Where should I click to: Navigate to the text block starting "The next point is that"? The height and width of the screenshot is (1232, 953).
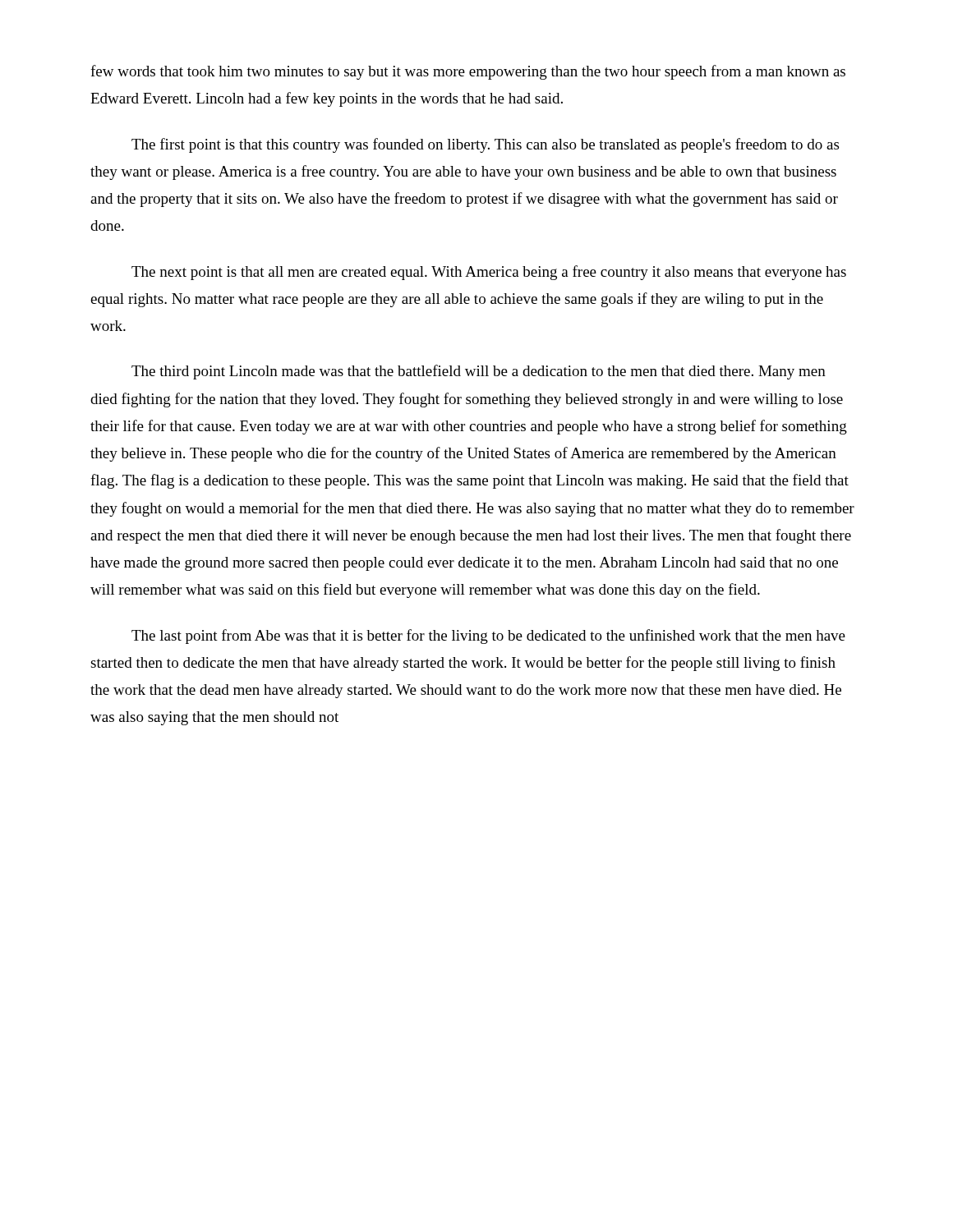pyautogui.click(x=472, y=298)
